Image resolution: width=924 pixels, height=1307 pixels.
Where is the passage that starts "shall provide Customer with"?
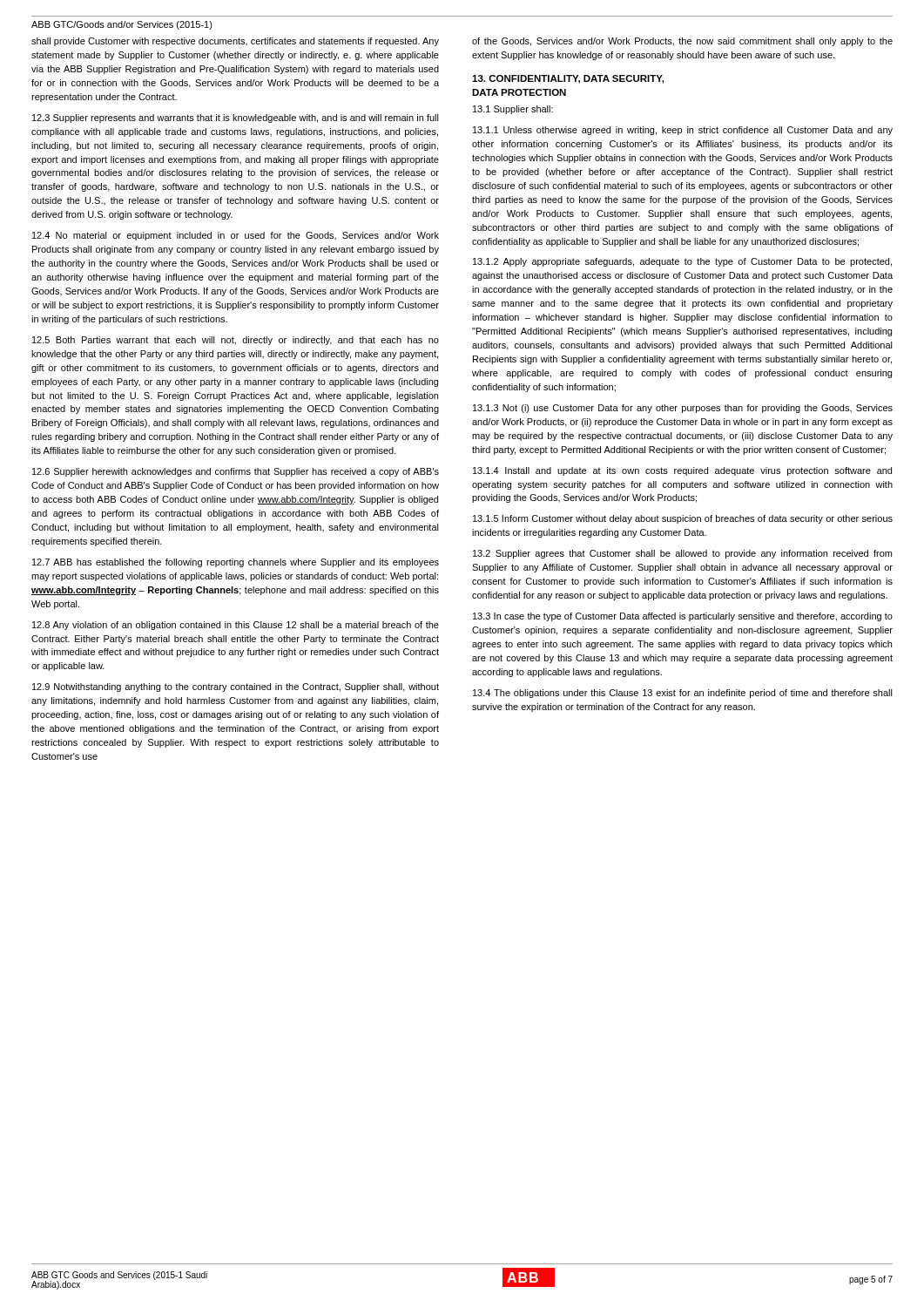tap(235, 70)
